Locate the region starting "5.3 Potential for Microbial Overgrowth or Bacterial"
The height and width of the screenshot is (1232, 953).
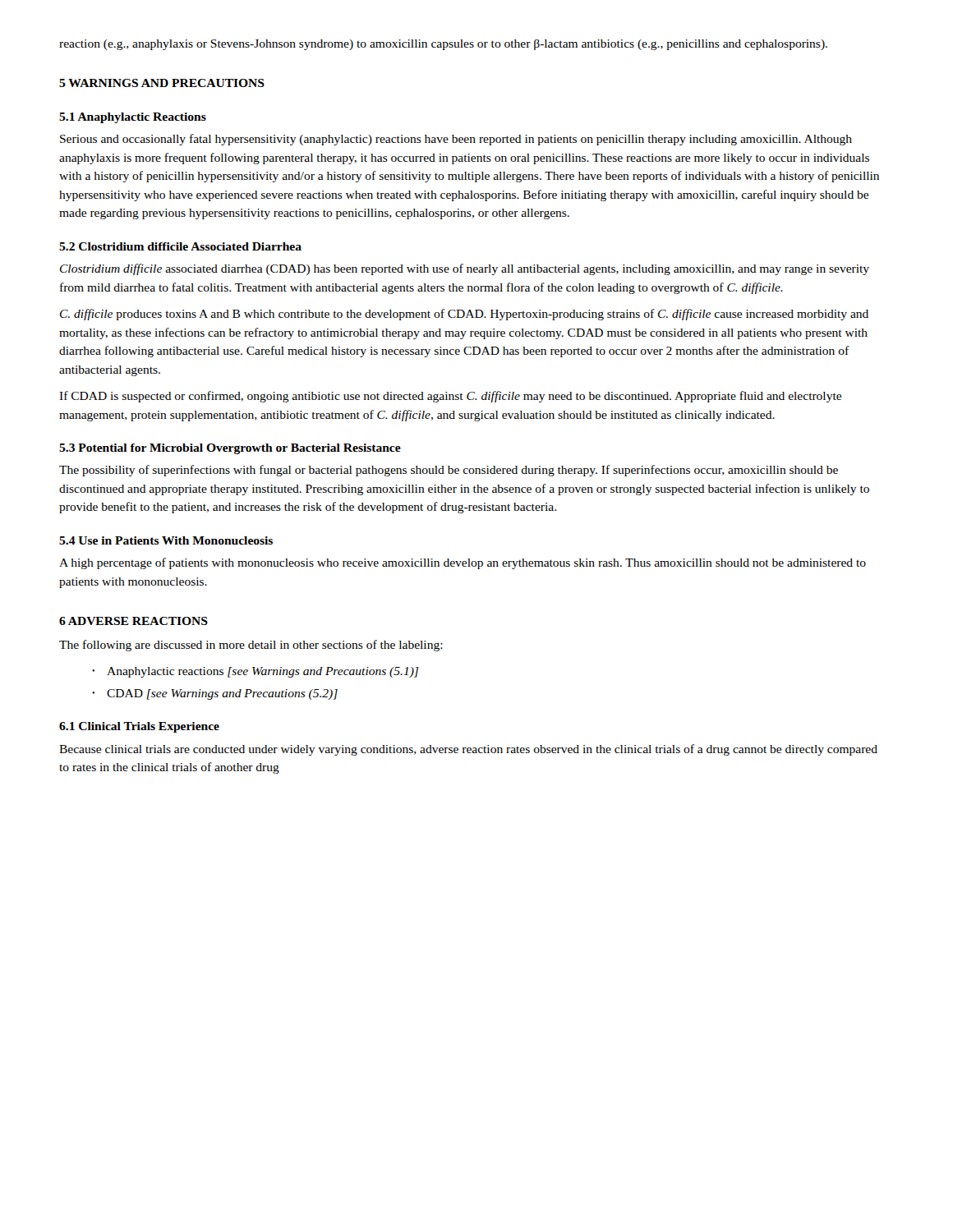230,447
